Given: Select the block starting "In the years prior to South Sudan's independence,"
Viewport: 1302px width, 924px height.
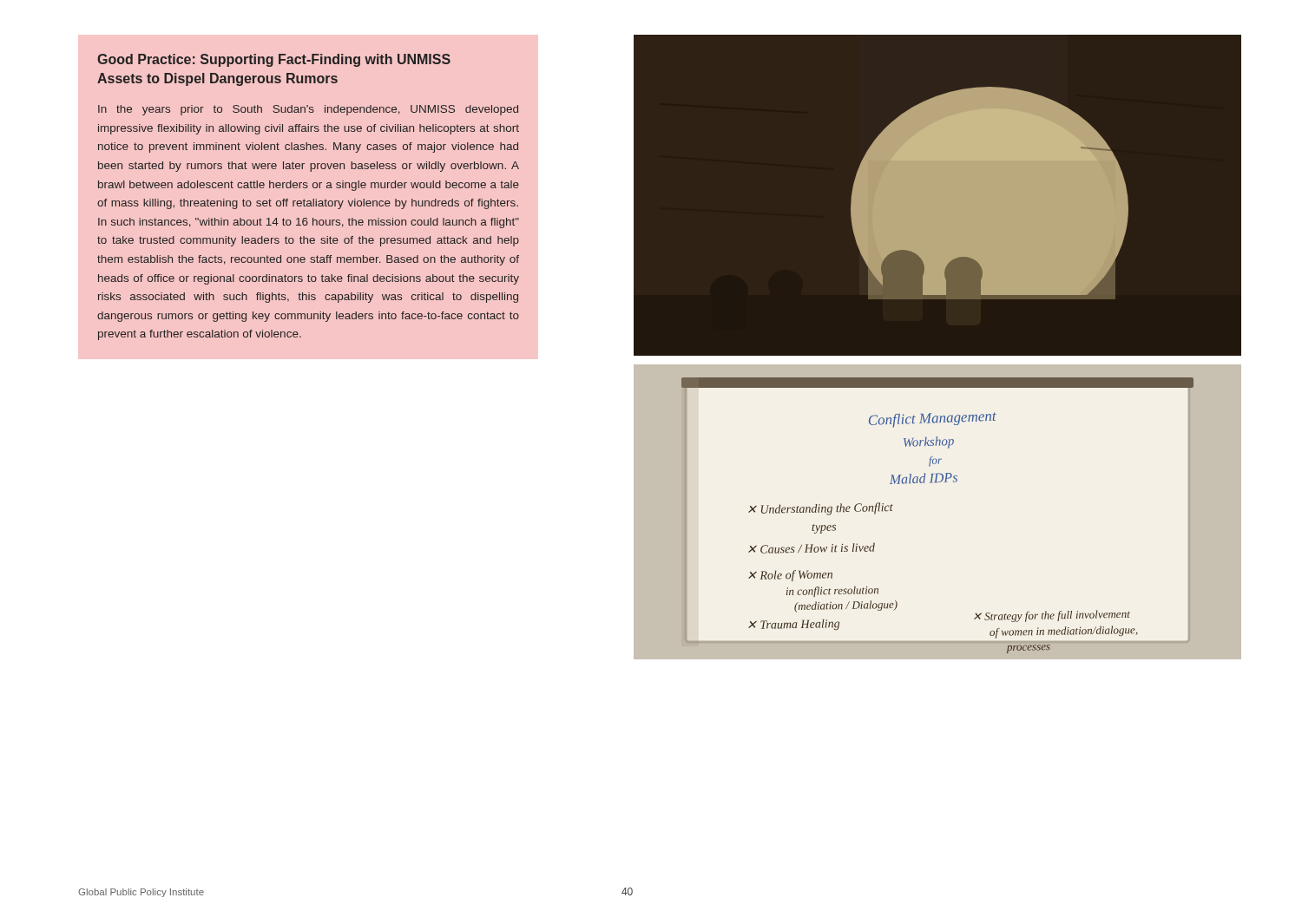Looking at the screenshot, I should pos(308,221).
